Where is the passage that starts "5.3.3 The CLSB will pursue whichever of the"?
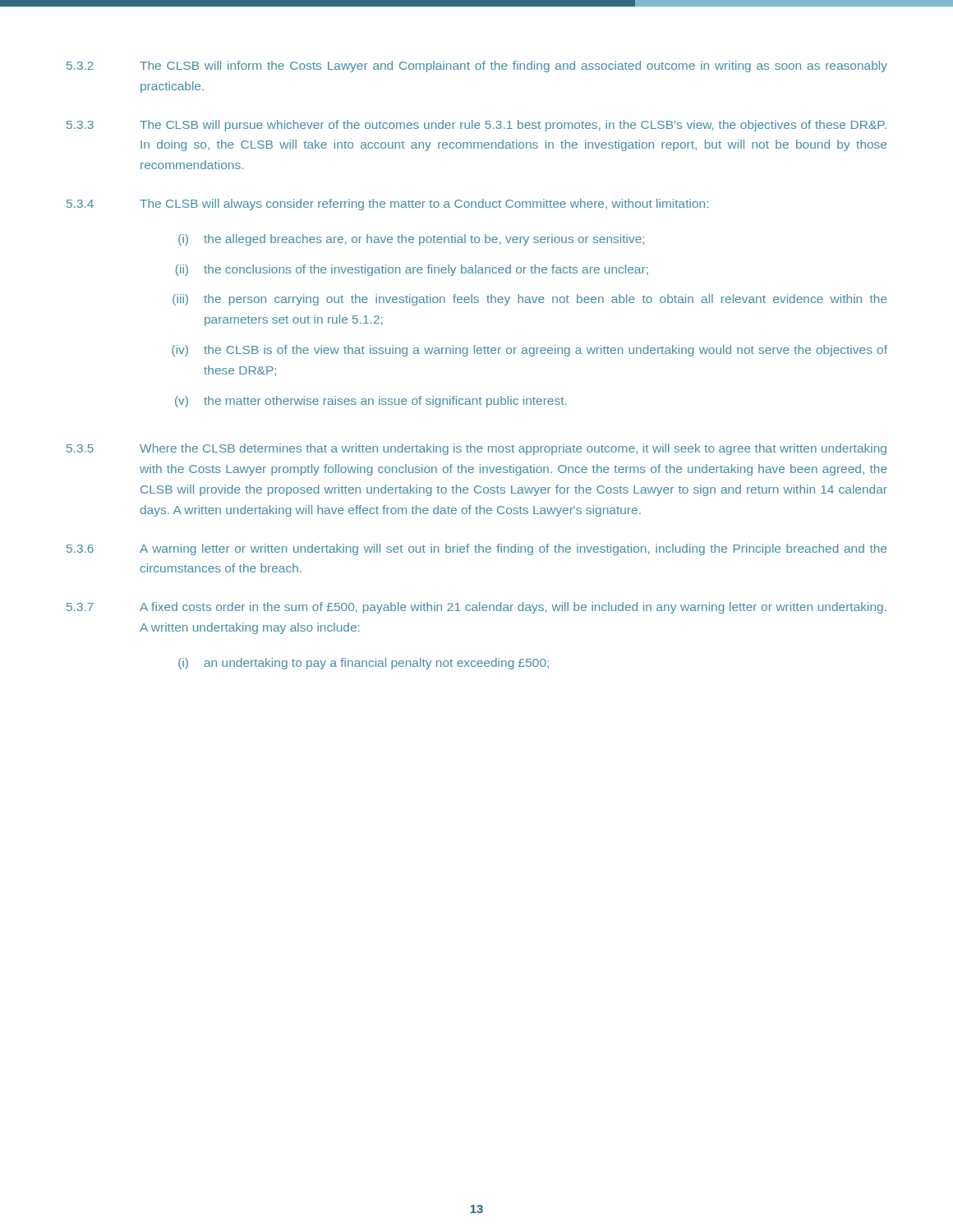This screenshot has height=1232, width=953. pyautogui.click(x=476, y=145)
